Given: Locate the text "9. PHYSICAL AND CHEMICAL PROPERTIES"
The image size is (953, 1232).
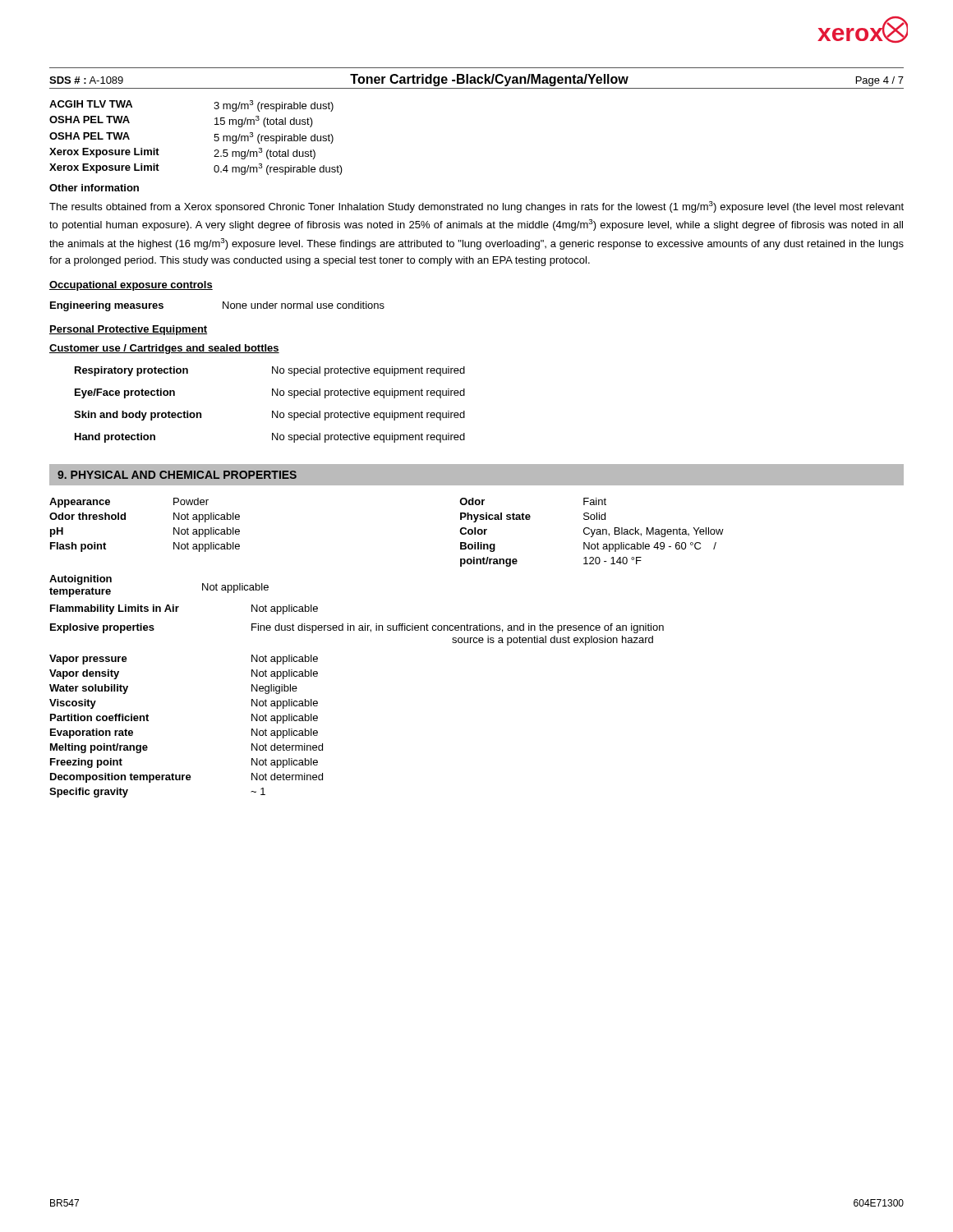Looking at the screenshot, I should 177,475.
